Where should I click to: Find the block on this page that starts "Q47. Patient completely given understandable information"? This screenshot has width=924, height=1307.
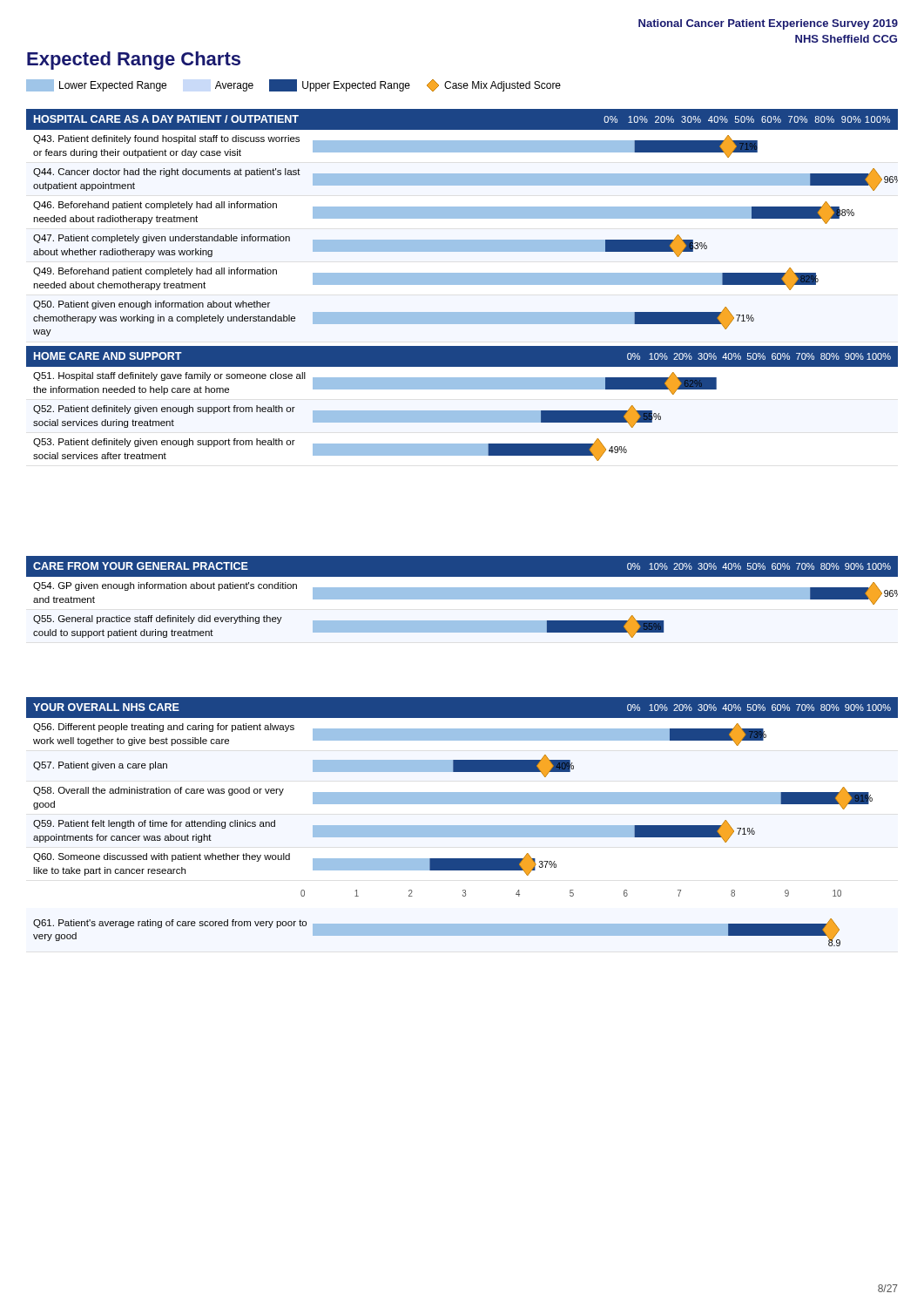[x=462, y=245]
